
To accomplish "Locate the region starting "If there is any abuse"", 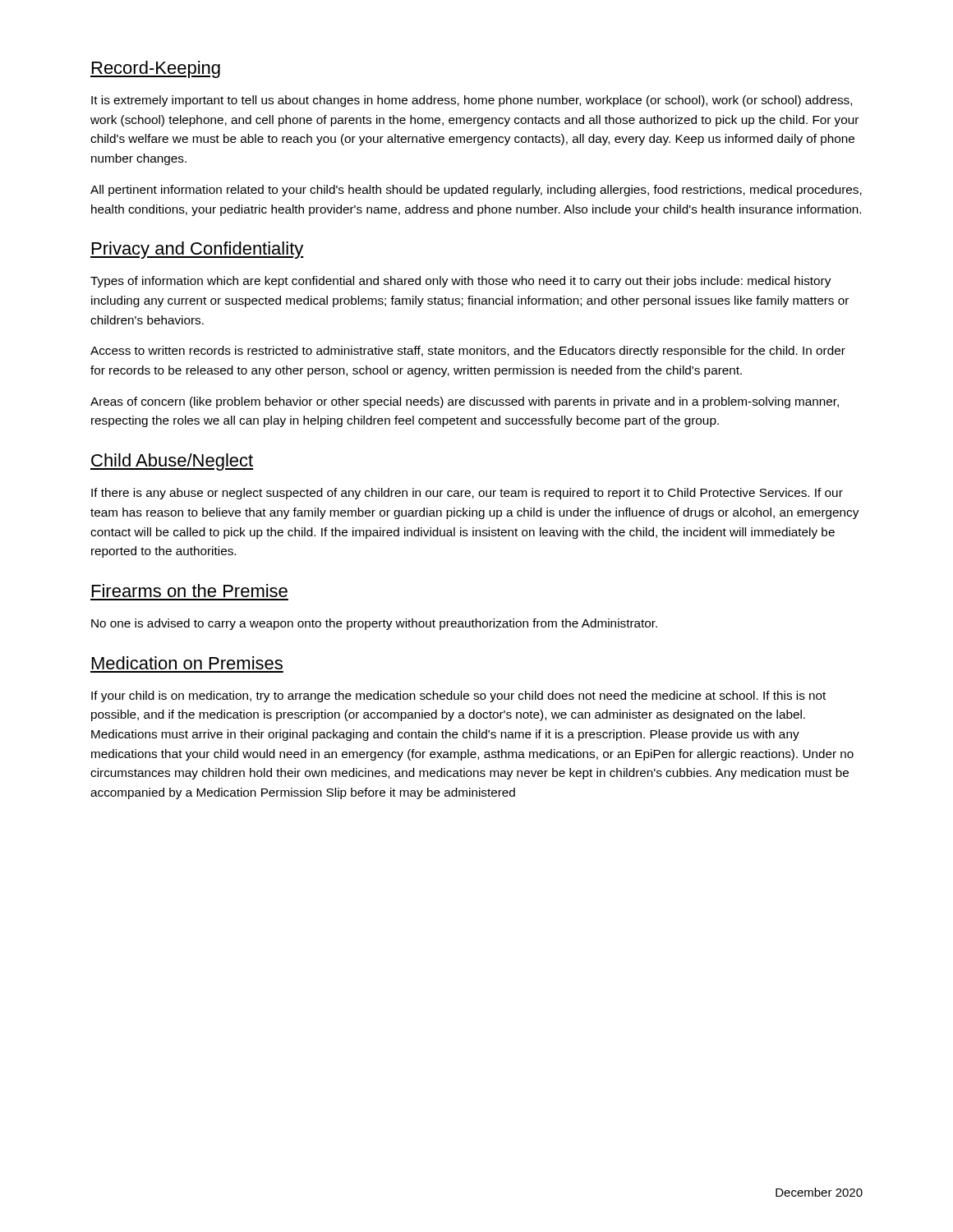I will pos(475,522).
